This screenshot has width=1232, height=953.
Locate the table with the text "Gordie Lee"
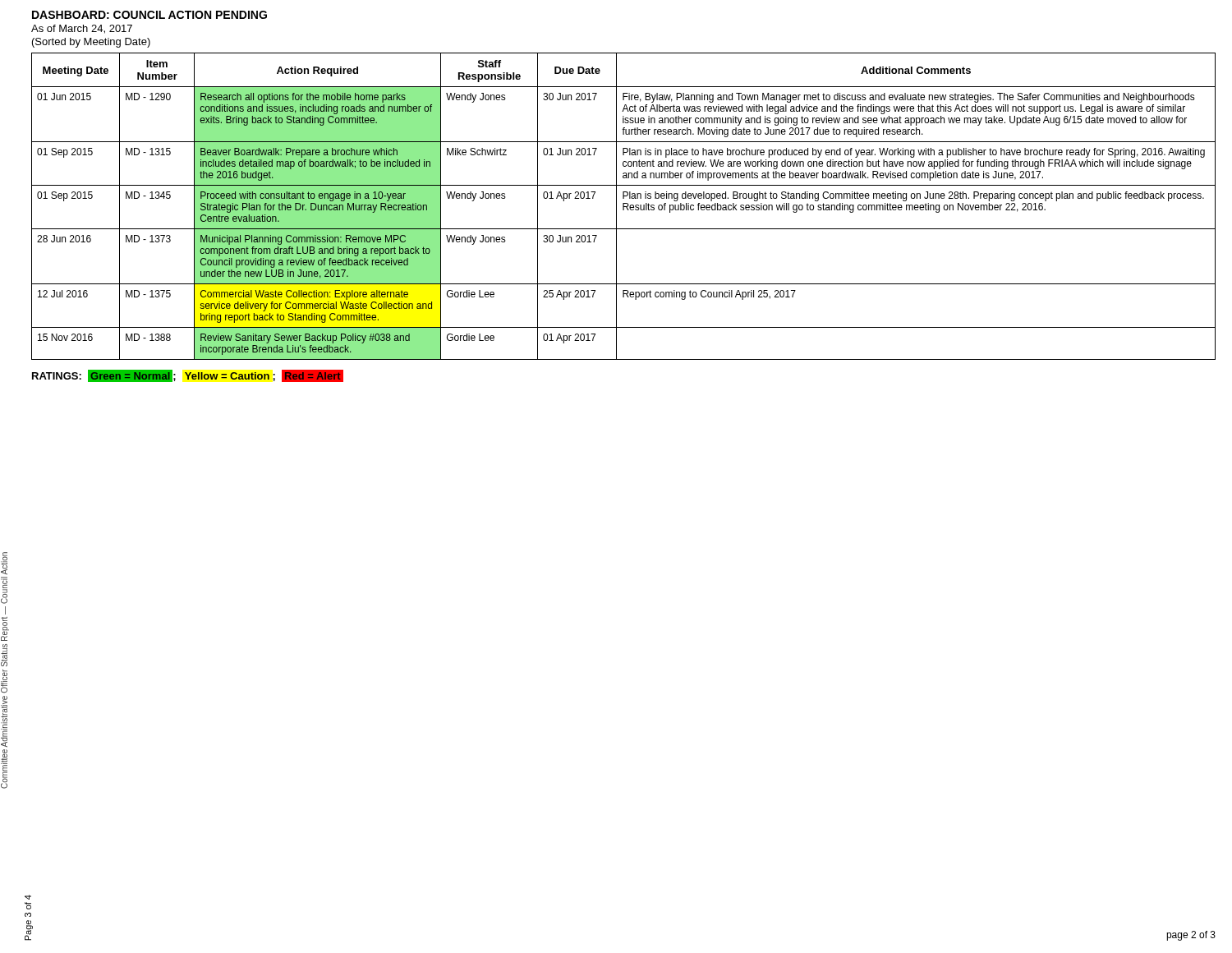623,206
